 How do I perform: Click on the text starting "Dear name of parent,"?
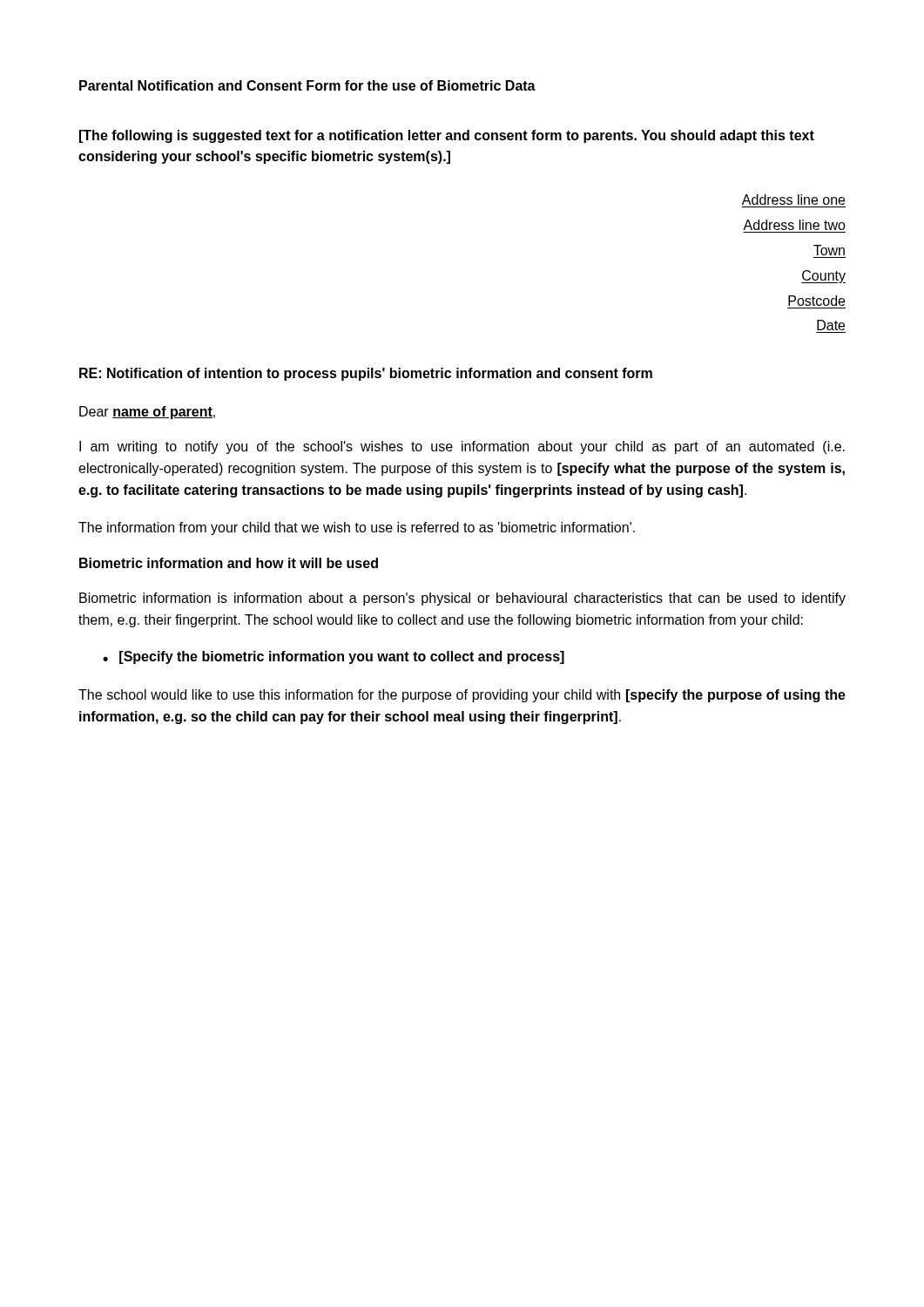pos(147,413)
